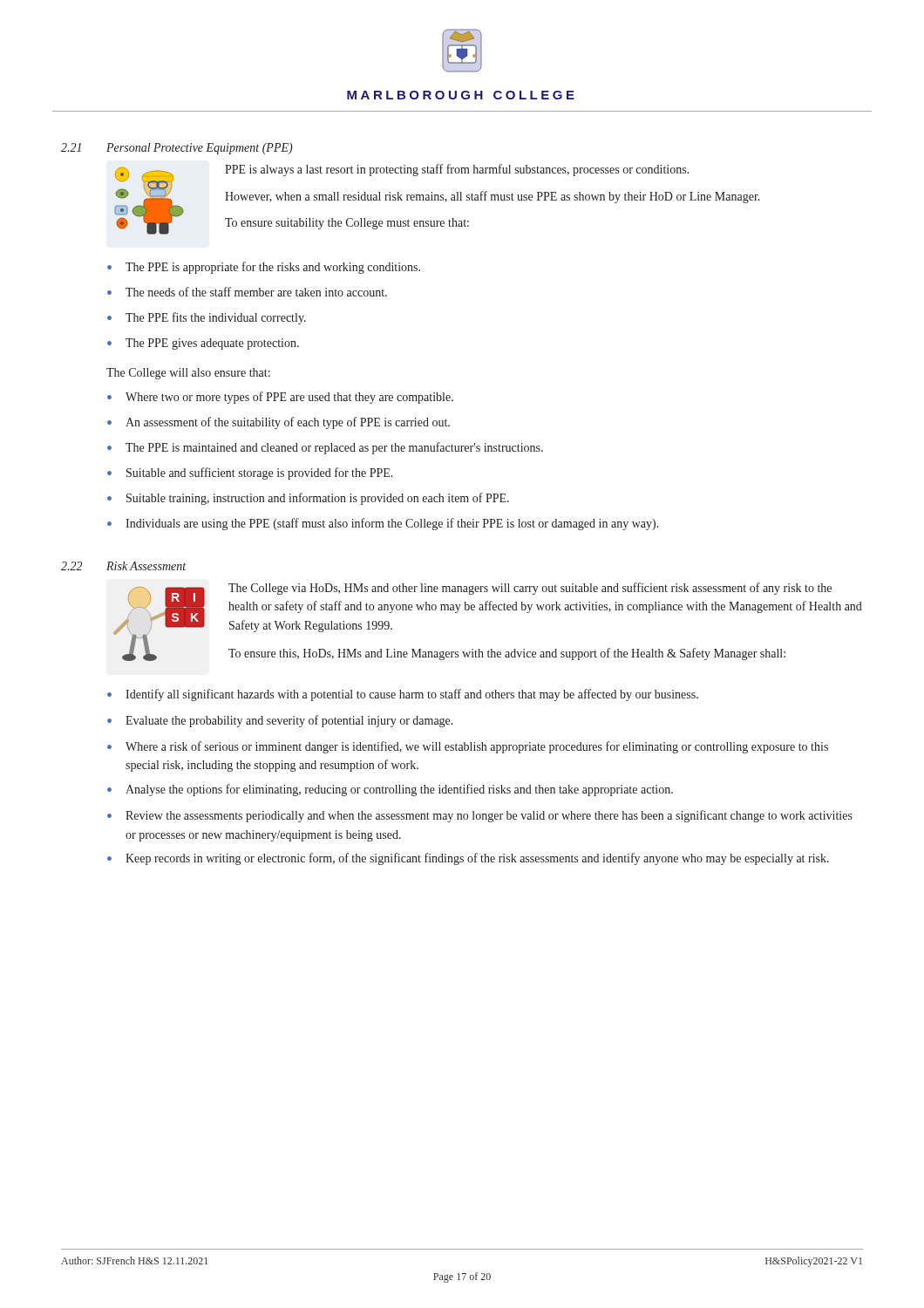Point to the block beginning "The College via HoDs, HMs and"
The width and height of the screenshot is (924, 1308).
point(545,607)
